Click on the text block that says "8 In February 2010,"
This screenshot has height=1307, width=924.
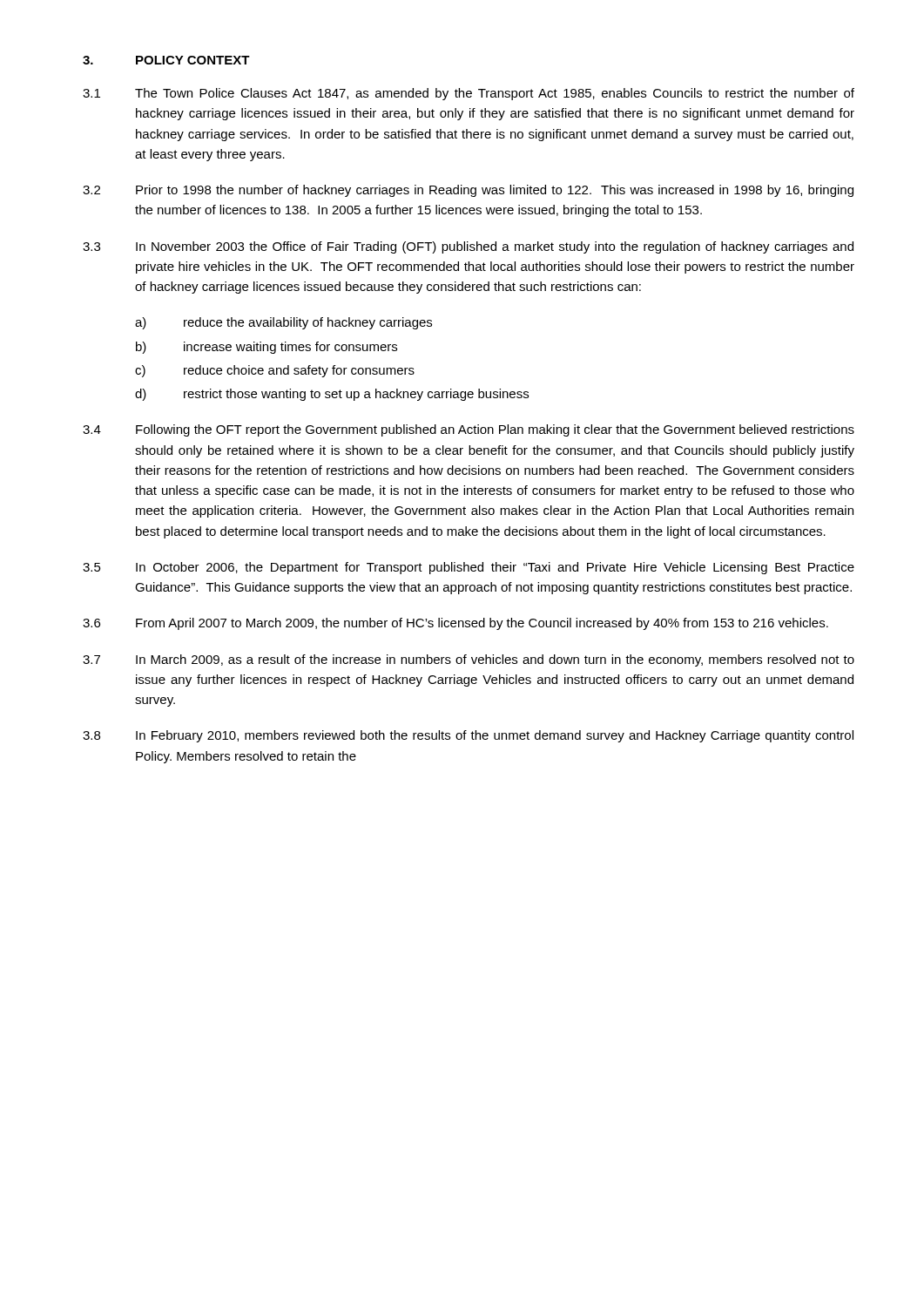[469, 745]
